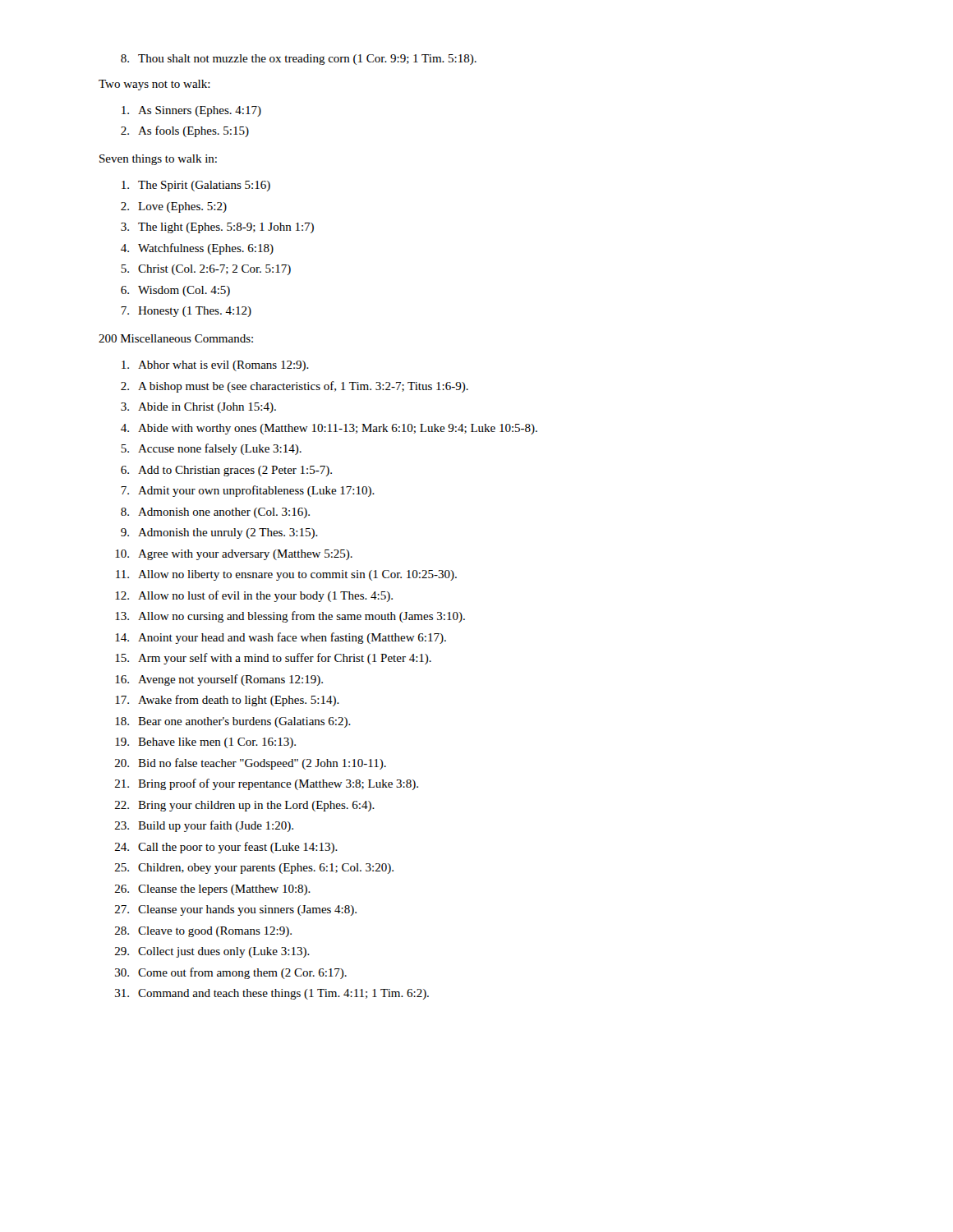Locate the passage starting "18.Bear one another's burdens (Galatians 6:2)."

click(x=233, y=722)
